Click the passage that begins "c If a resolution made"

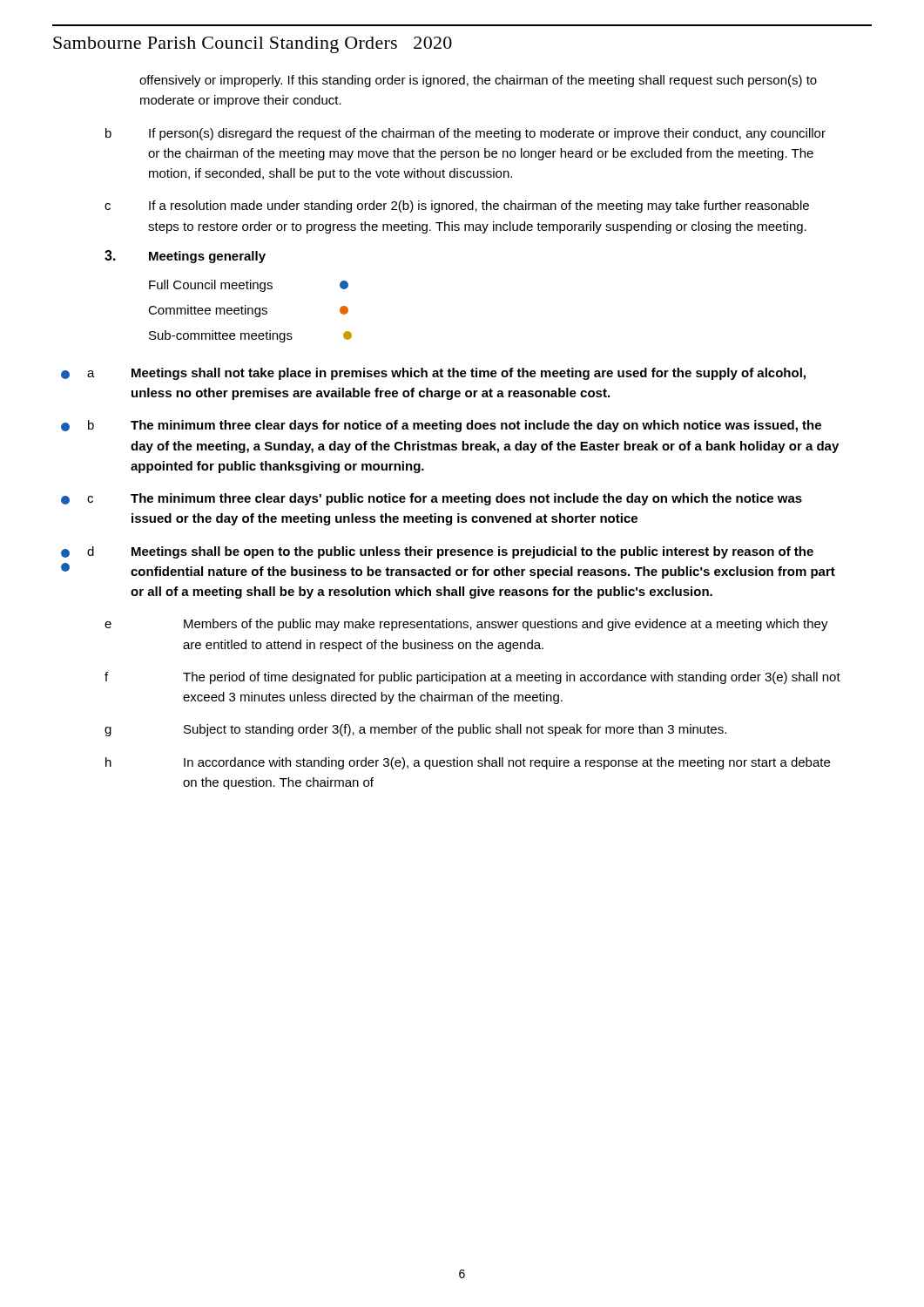coord(445,216)
